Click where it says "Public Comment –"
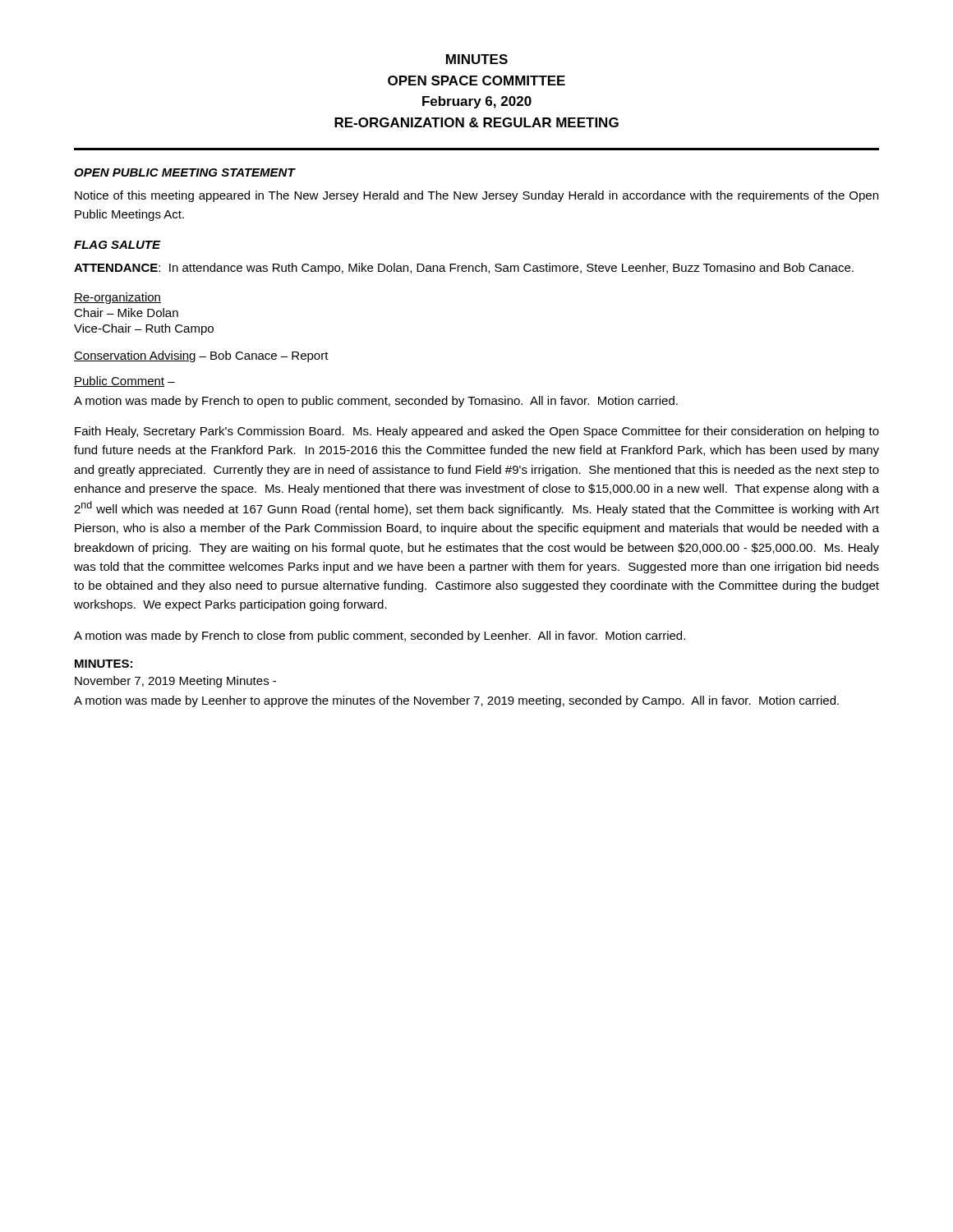 pyautogui.click(x=124, y=381)
